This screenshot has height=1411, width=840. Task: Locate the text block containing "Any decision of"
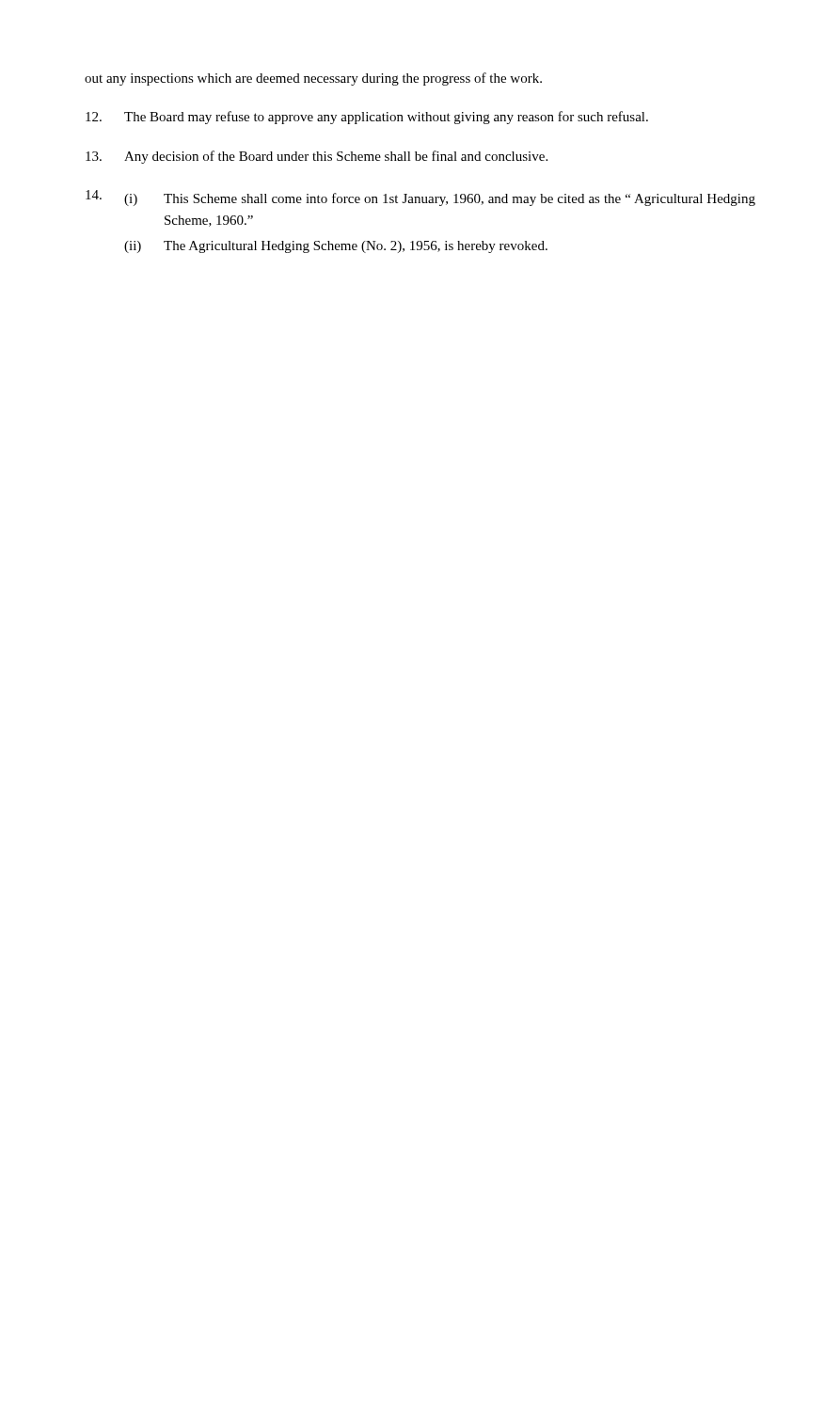coord(420,156)
